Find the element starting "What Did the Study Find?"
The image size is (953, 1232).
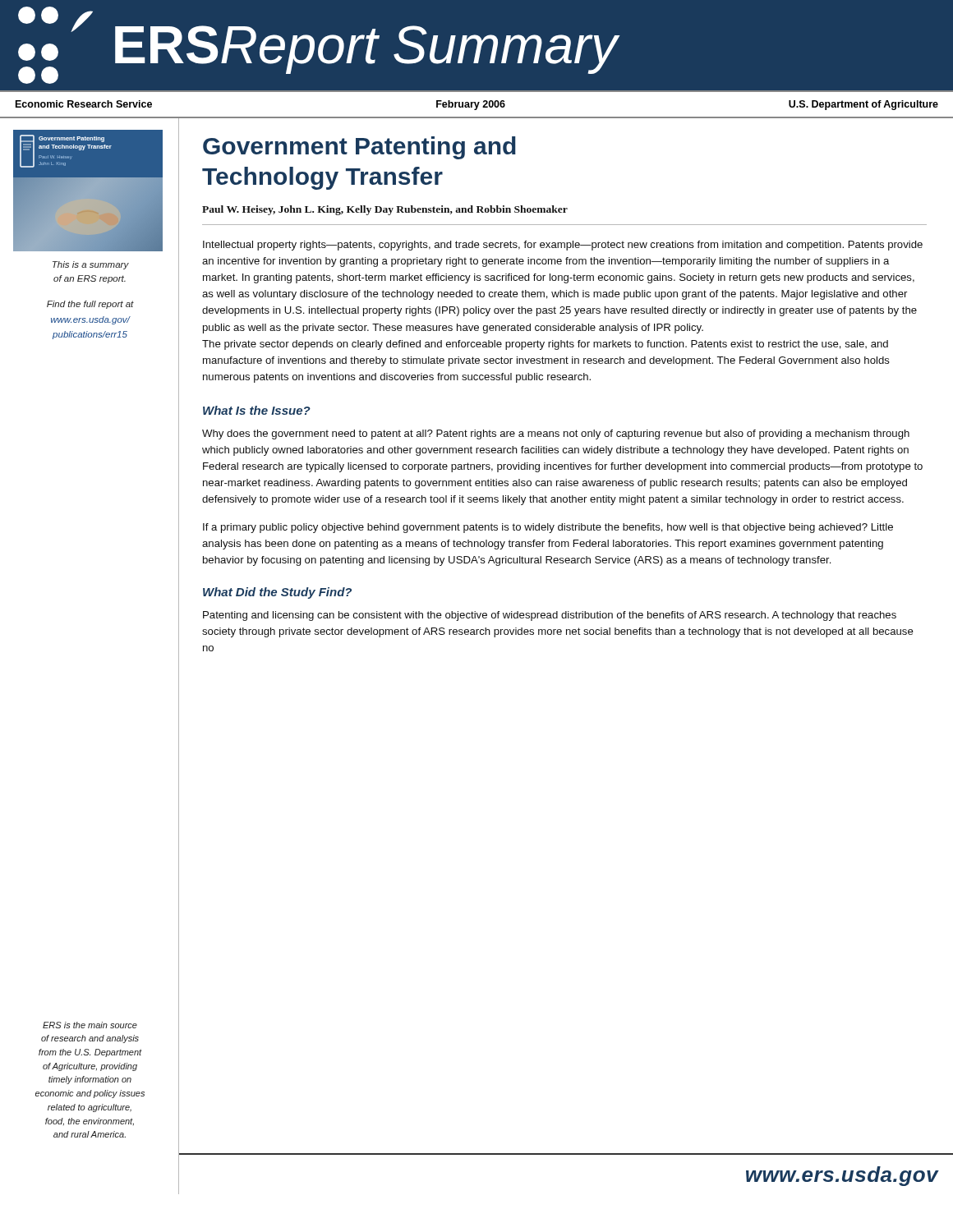(x=277, y=592)
